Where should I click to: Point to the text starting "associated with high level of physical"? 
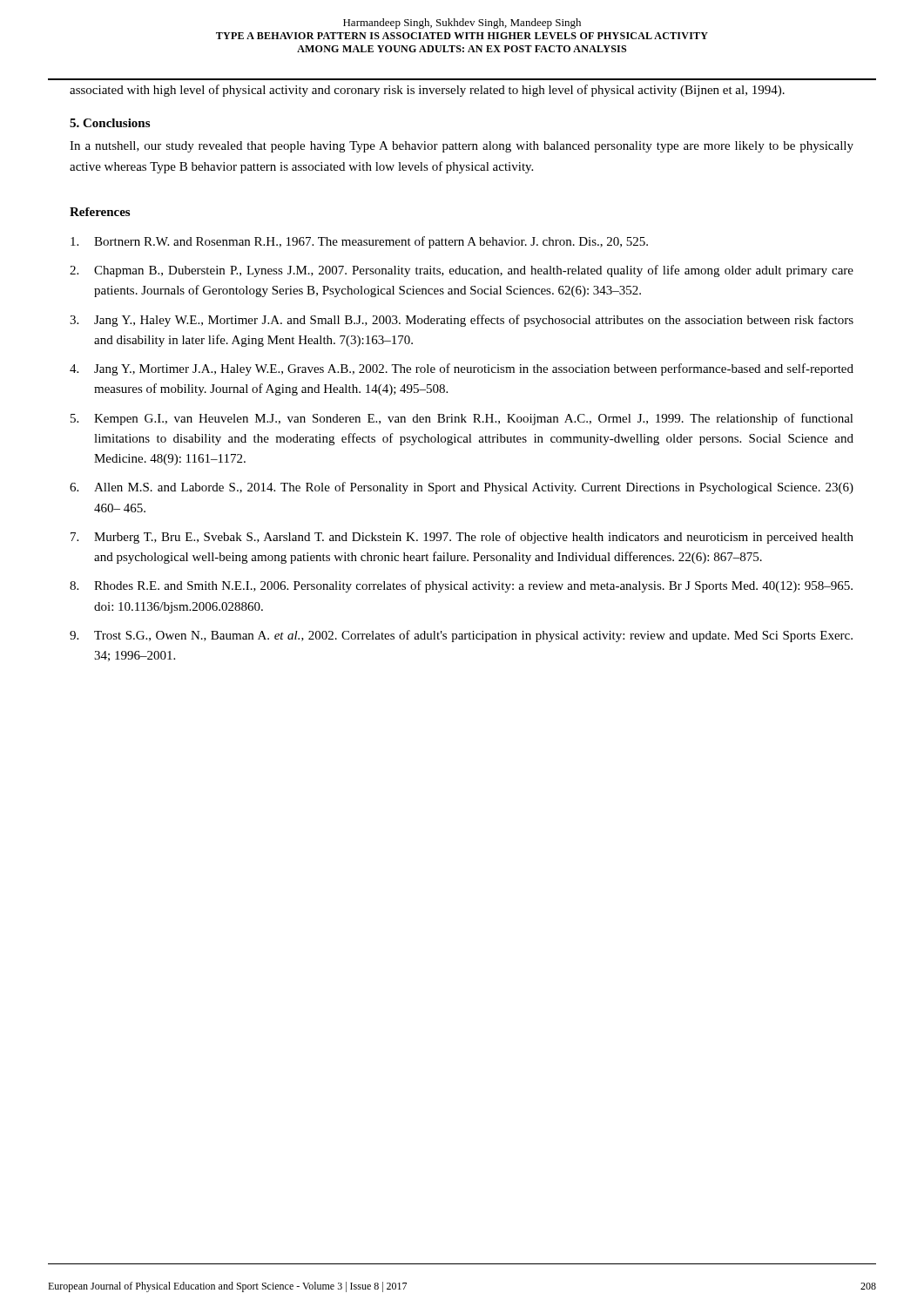[x=427, y=90]
